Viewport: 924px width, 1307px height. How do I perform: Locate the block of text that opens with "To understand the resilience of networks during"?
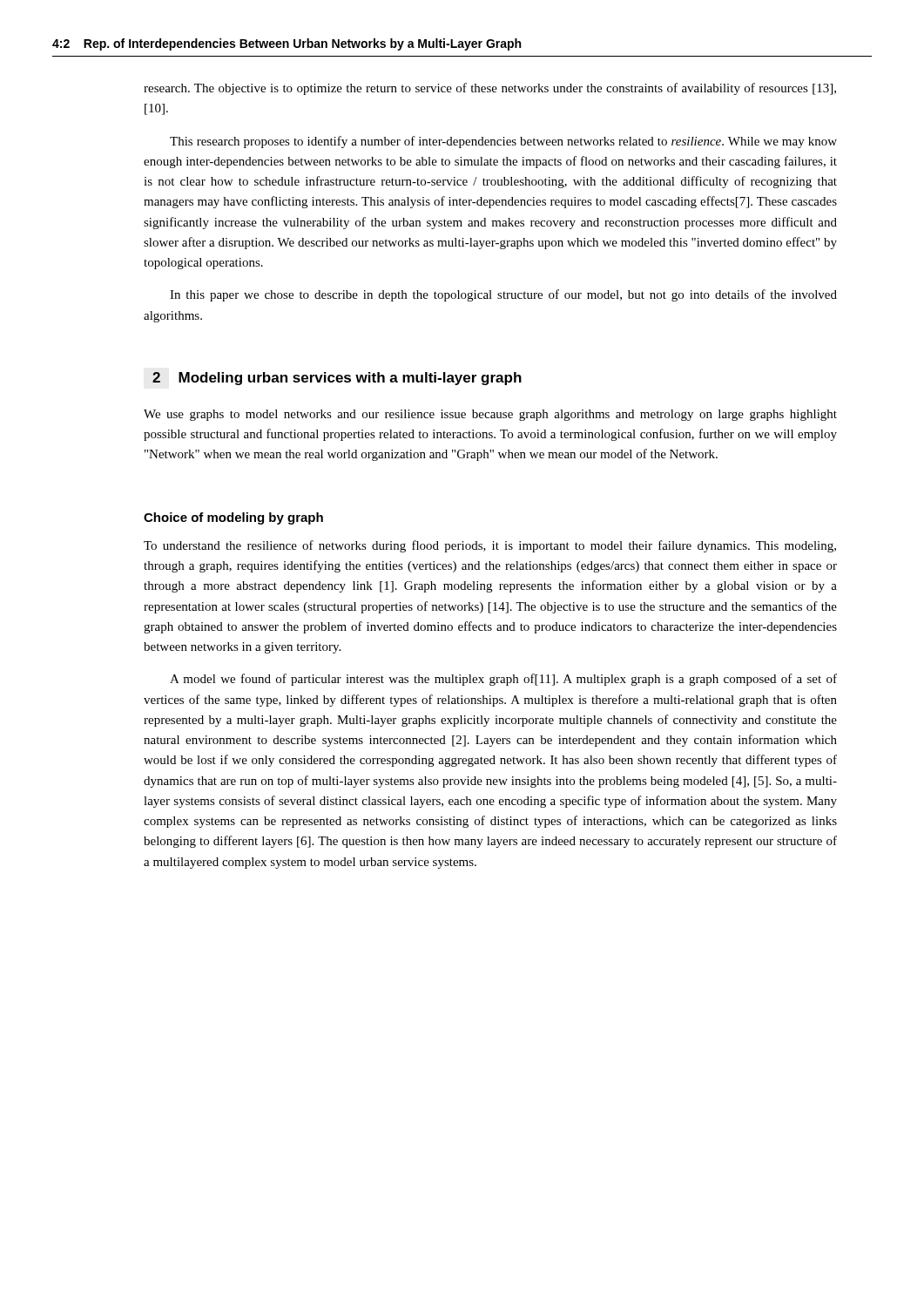[490, 596]
